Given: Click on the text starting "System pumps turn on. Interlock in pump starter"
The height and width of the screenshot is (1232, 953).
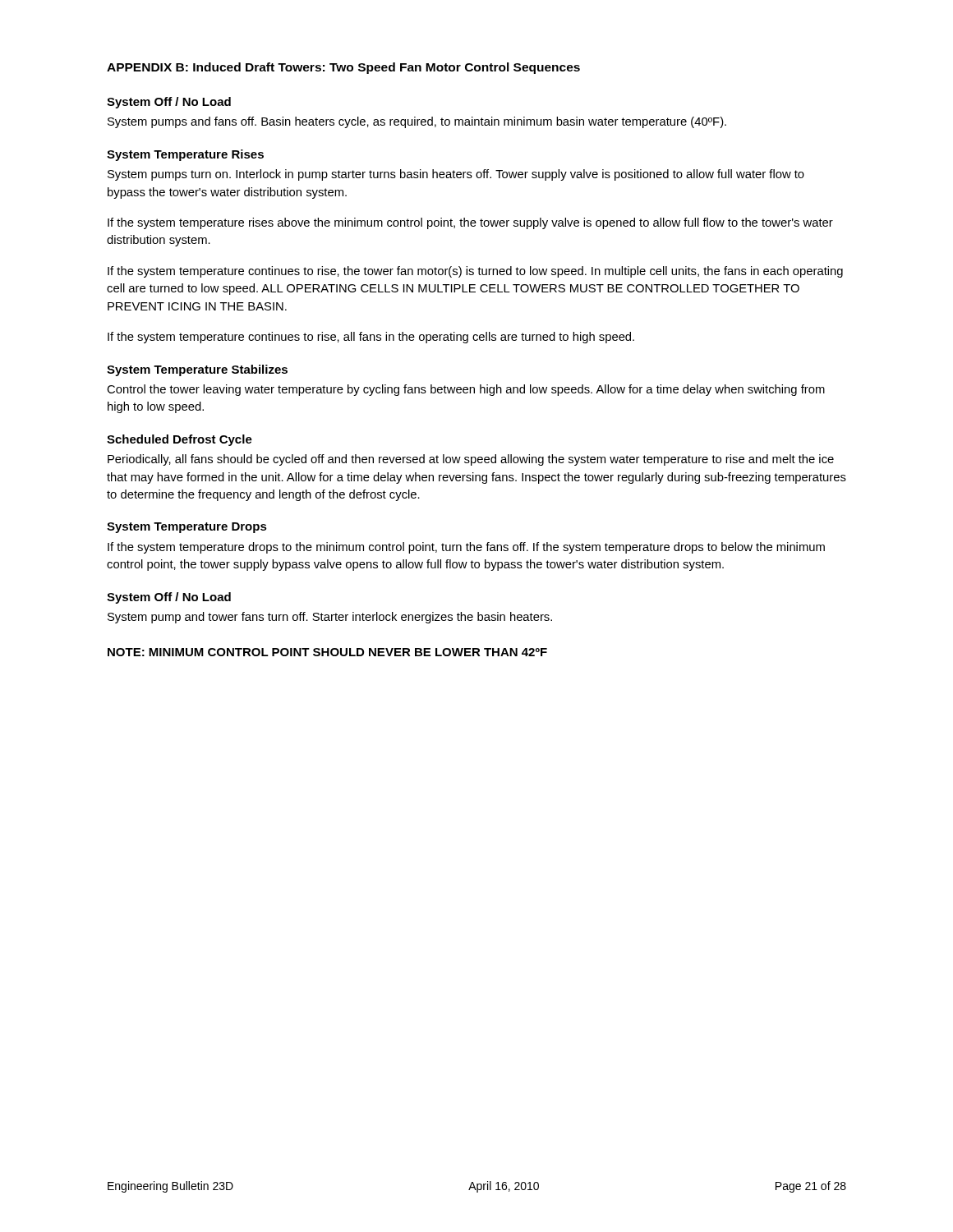Looking at the screenshot, I should point(456,183).
